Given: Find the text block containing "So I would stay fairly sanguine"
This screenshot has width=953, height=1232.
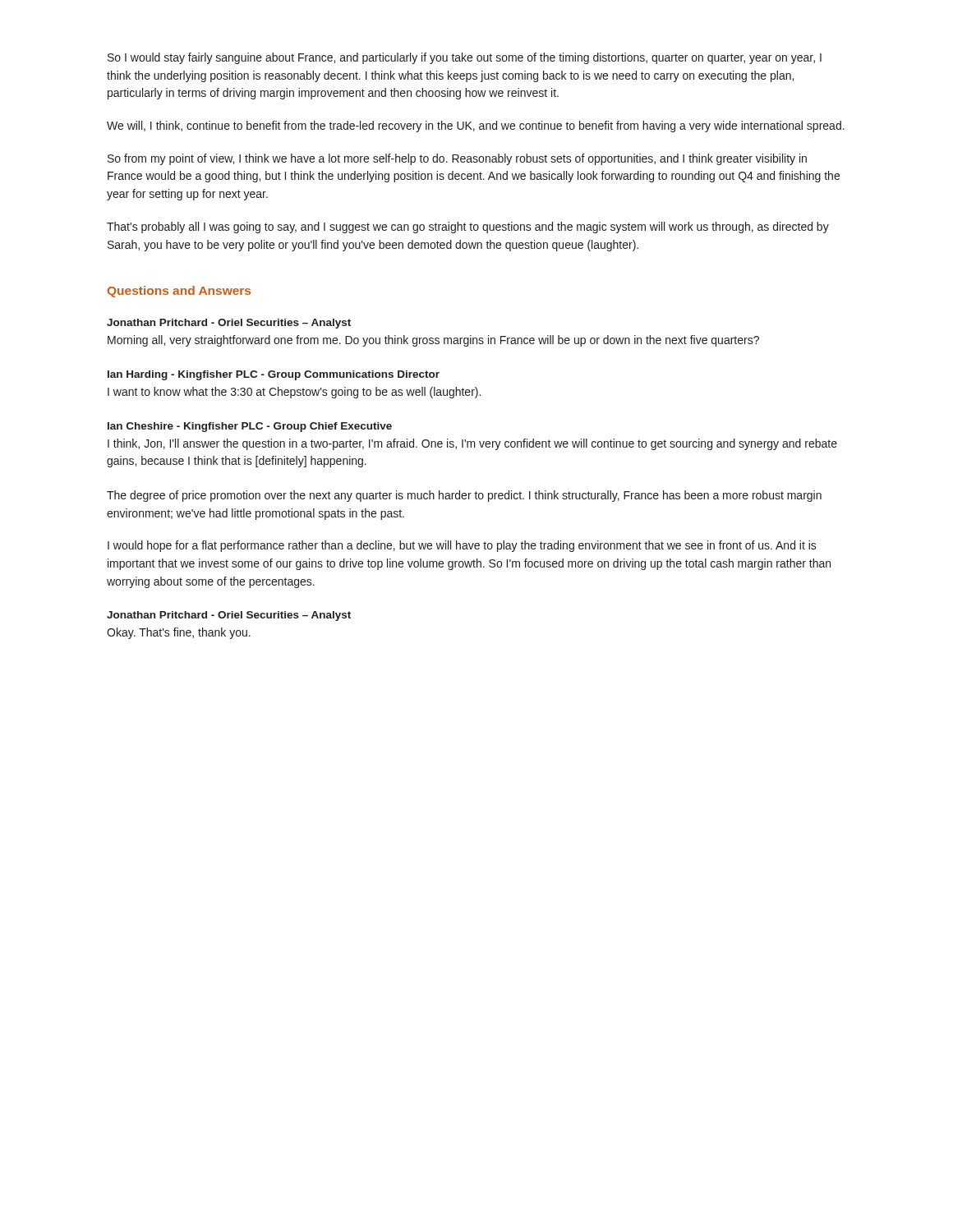Looking at the screenshot, I should coord(465,75).
